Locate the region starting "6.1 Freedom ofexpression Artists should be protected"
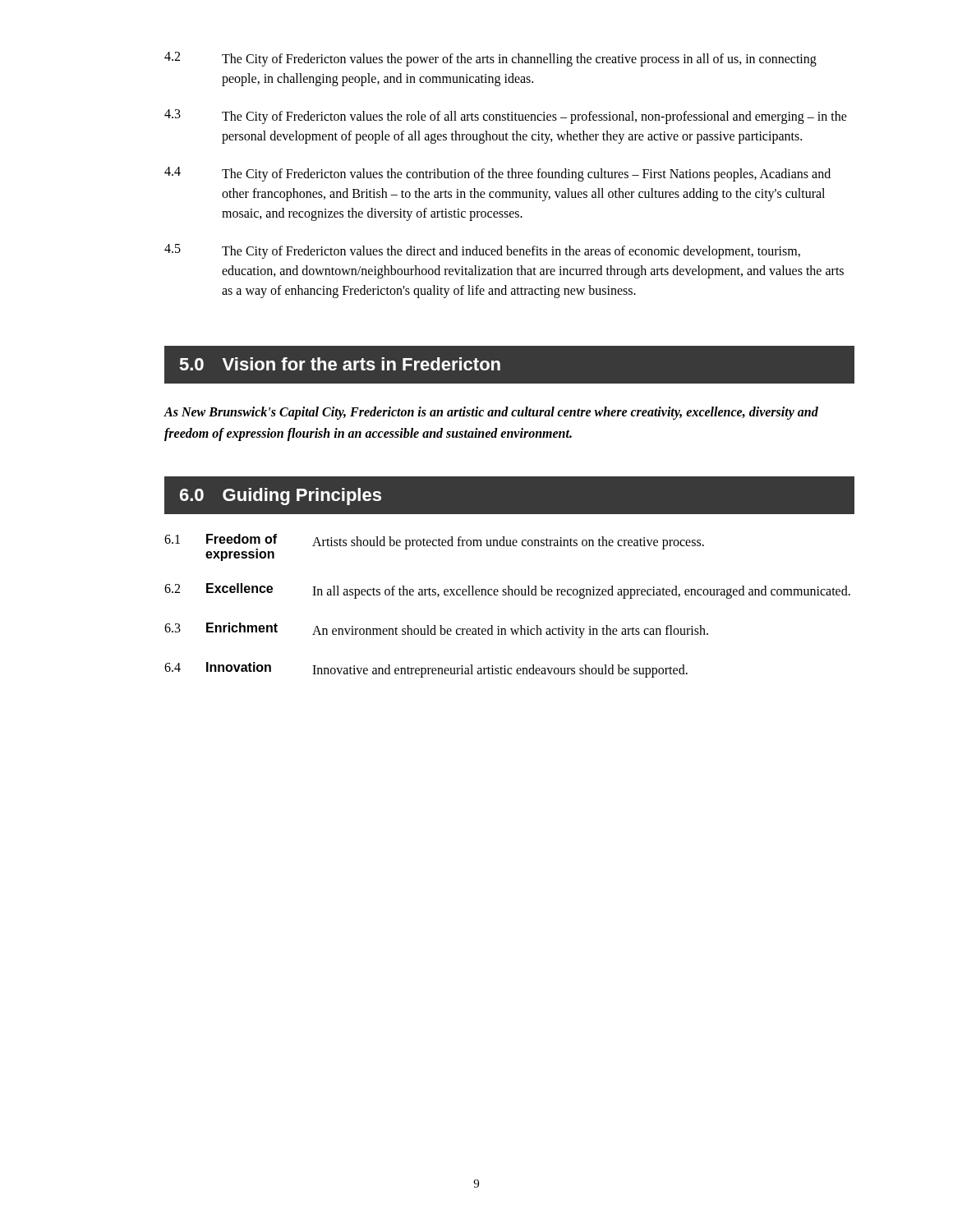The width and height of the screenshot is (953, 1232). 509,547
